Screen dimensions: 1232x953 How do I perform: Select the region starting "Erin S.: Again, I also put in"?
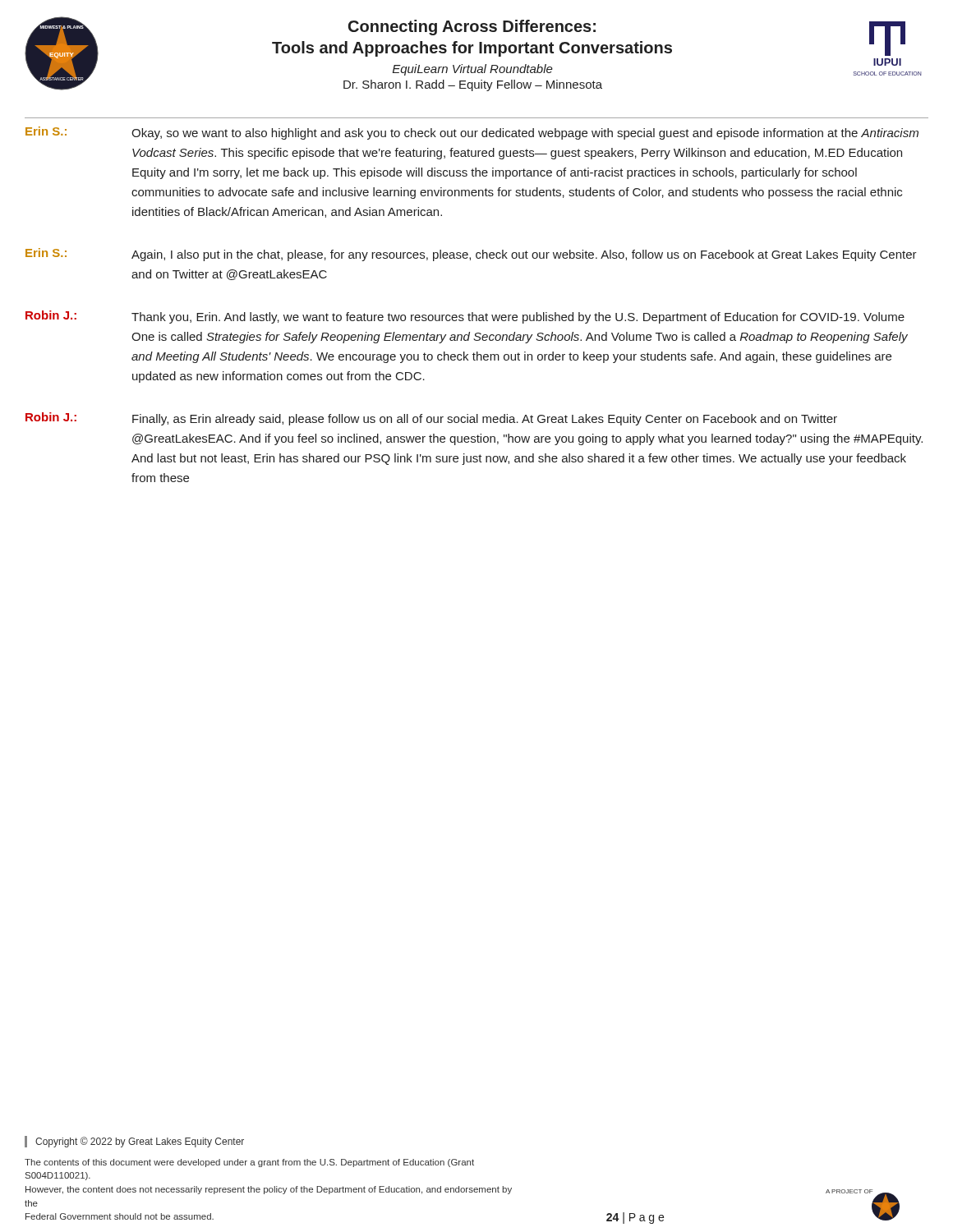[x=476, y=265]
